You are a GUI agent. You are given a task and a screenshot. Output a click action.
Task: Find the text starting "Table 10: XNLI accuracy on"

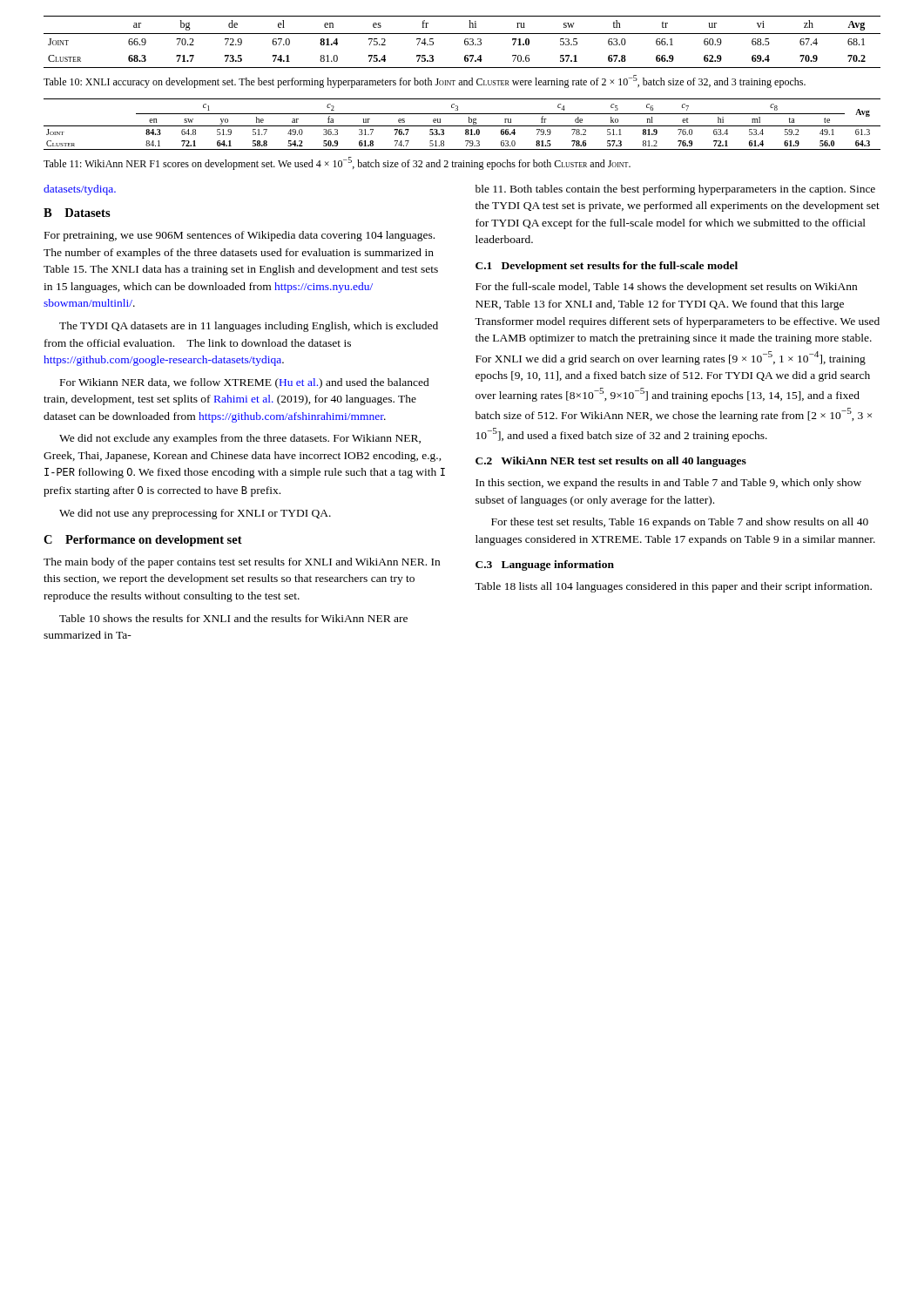pyautogui.click(x=425, y=81)
